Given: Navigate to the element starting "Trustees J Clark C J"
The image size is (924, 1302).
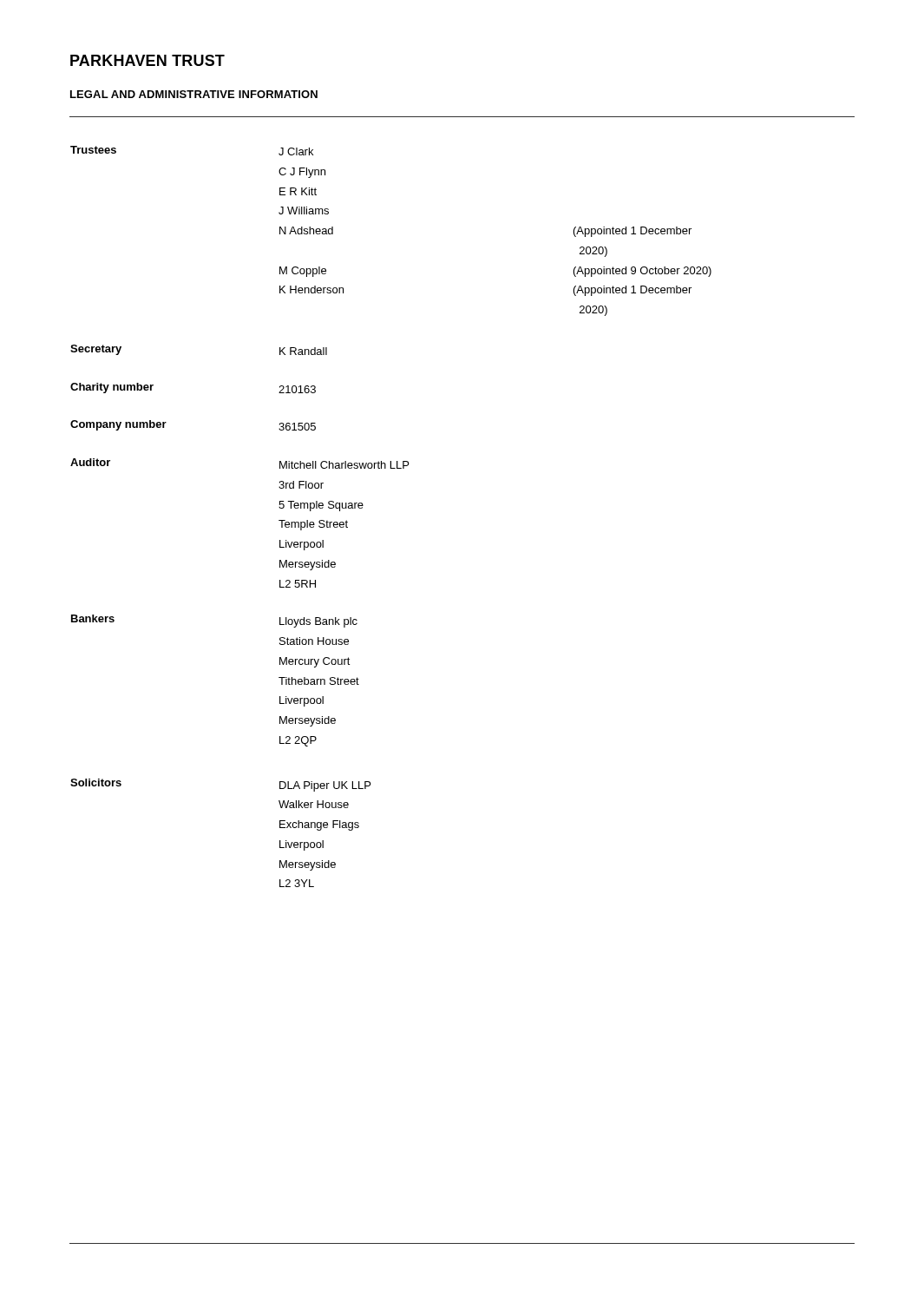Looking at the screenshot, I should pos(99,151).
